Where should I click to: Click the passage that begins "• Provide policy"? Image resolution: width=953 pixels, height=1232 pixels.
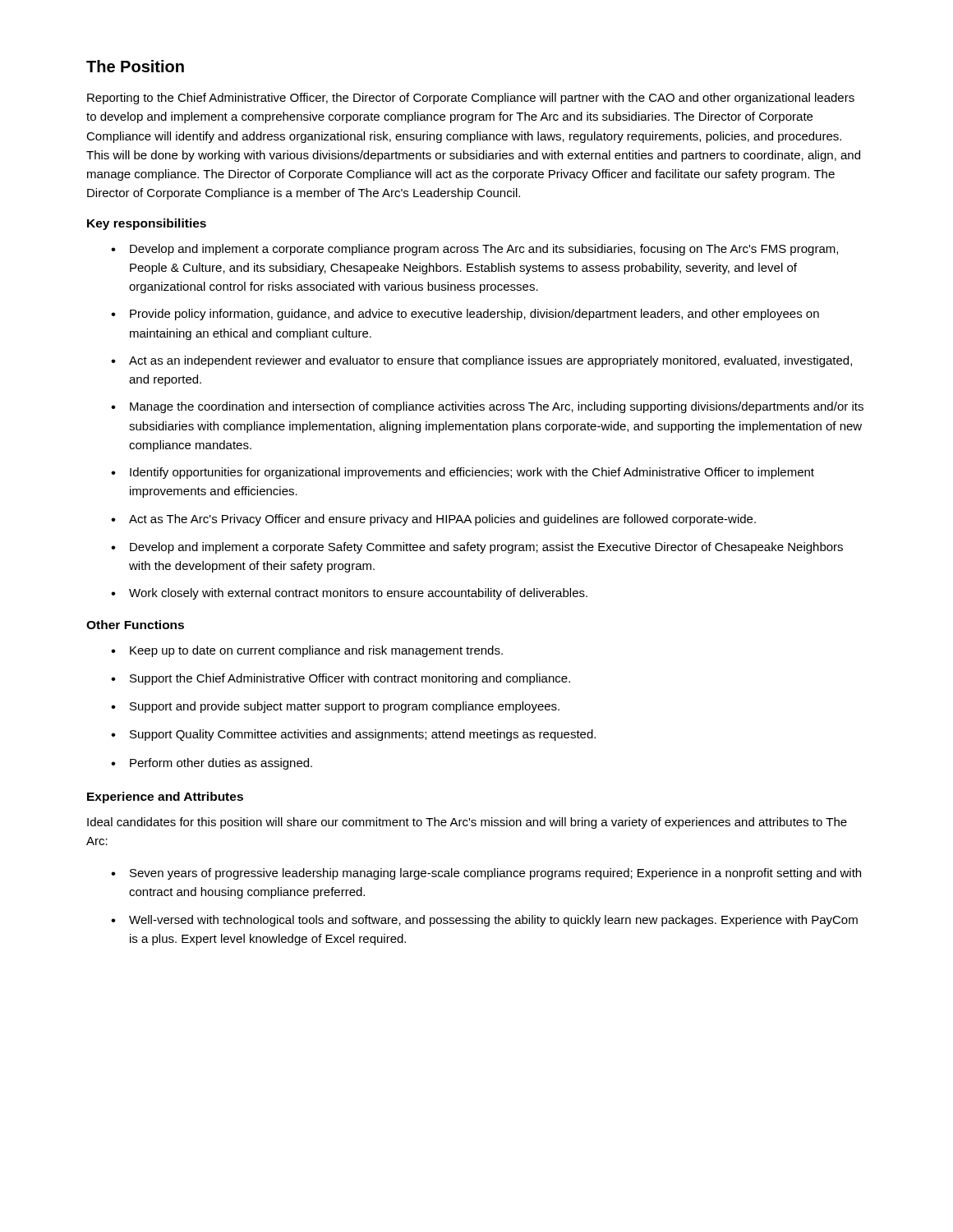tap(489, 323)
